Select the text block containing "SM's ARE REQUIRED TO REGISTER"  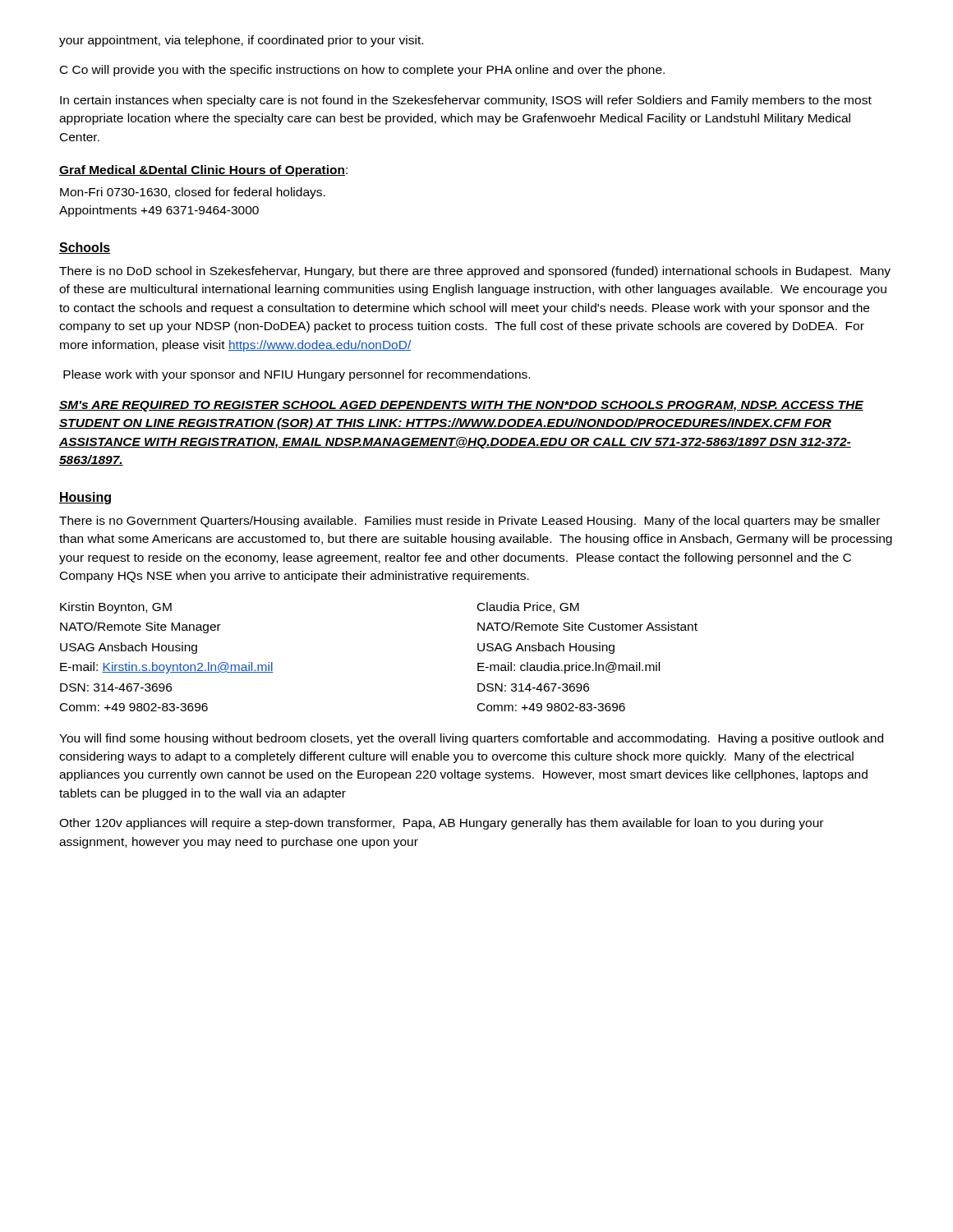tap(461, 432)
